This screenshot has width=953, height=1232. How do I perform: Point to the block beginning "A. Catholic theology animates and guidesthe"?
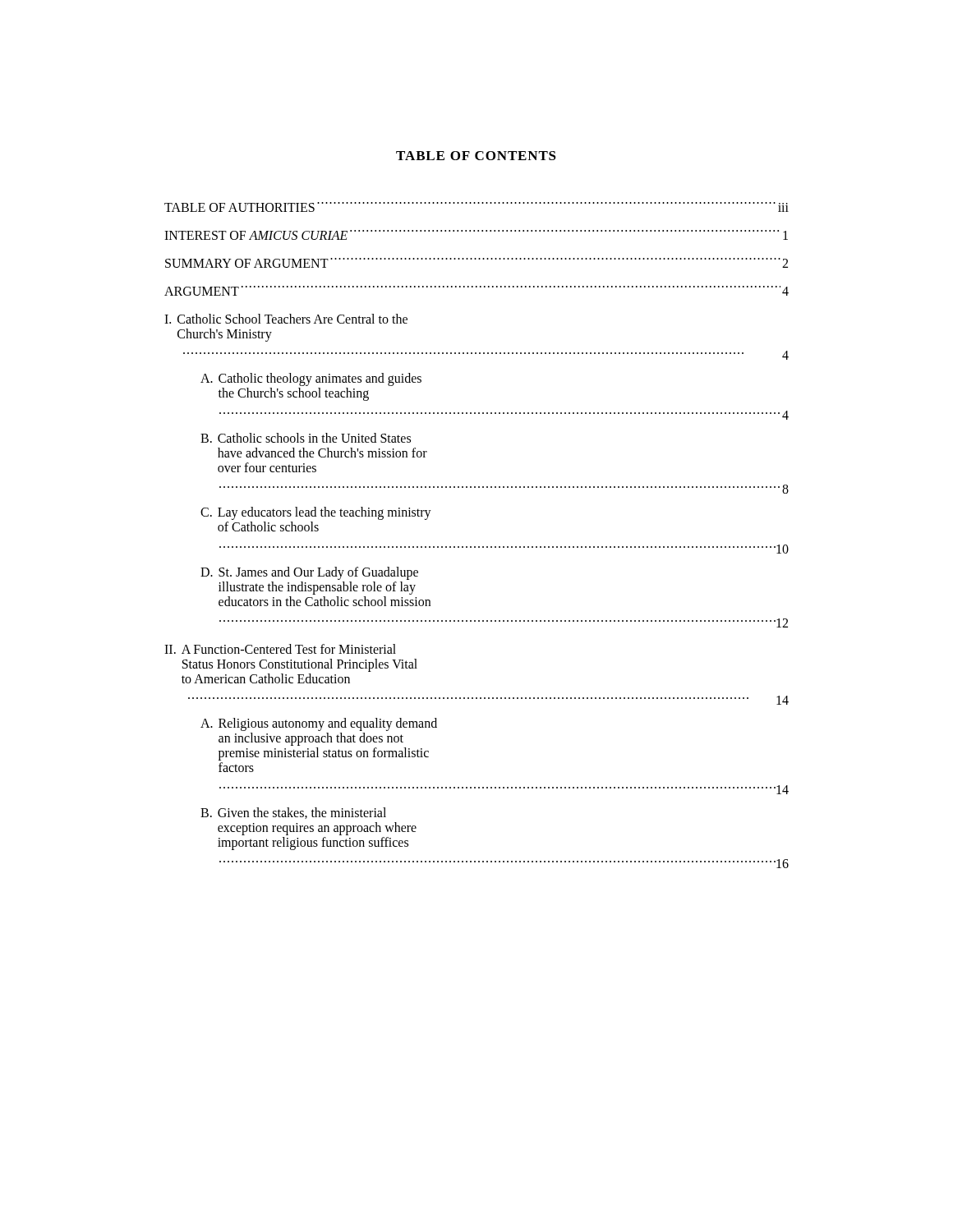[x=311, y=379]
